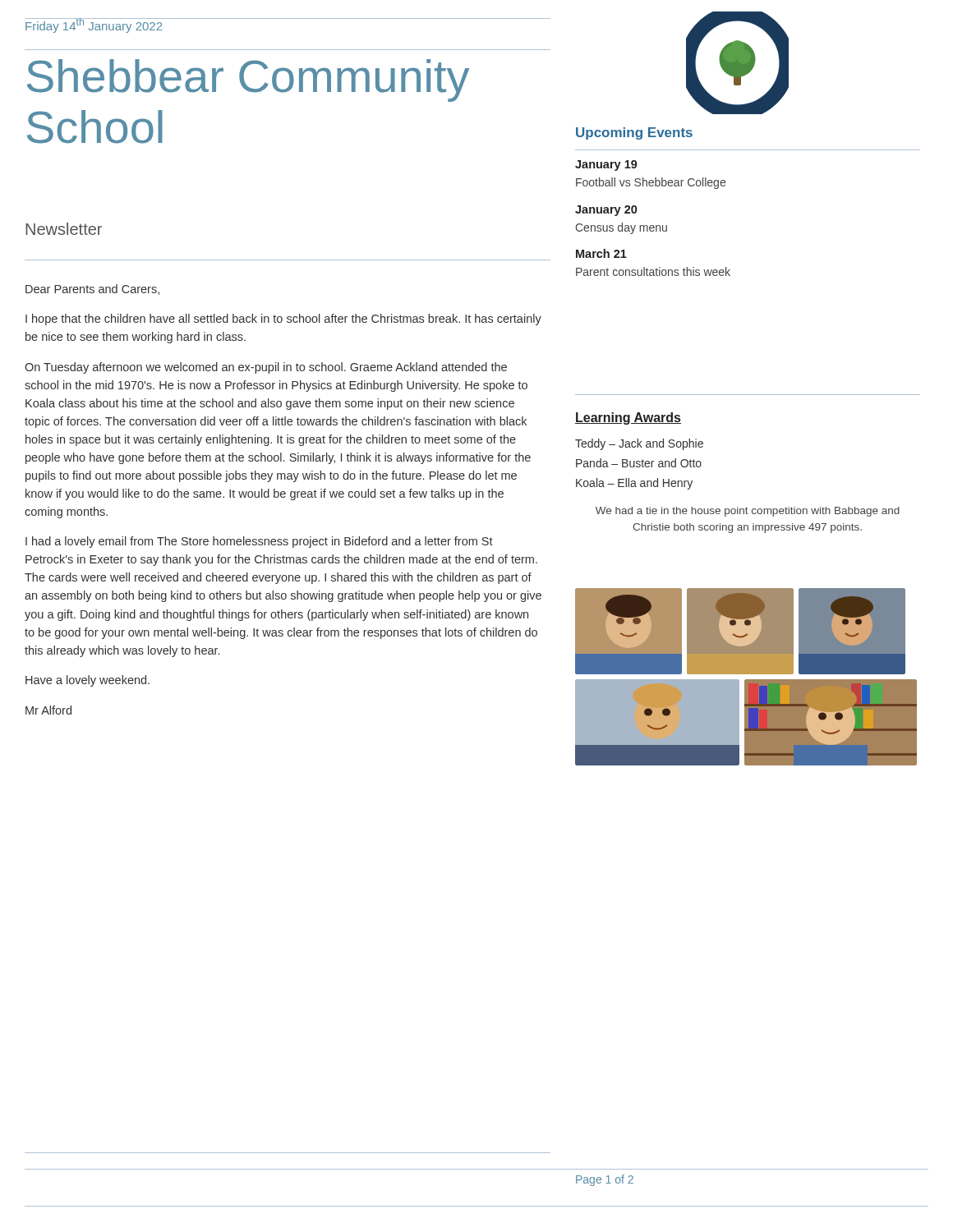
Task: Point to the text starting "We had a tie in the house point"
Action: click(748, 519)
